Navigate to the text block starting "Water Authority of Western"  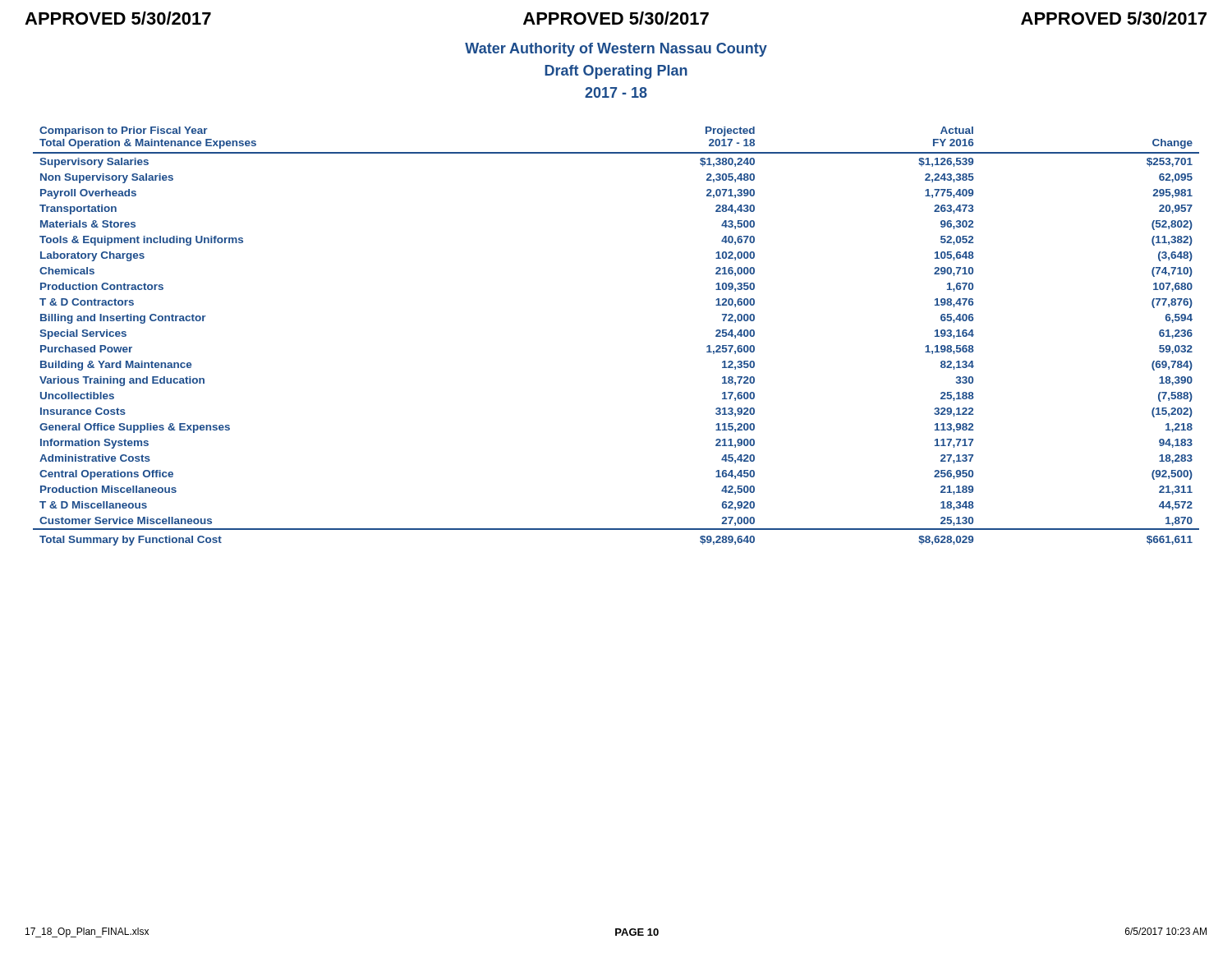tap(616, 71)
